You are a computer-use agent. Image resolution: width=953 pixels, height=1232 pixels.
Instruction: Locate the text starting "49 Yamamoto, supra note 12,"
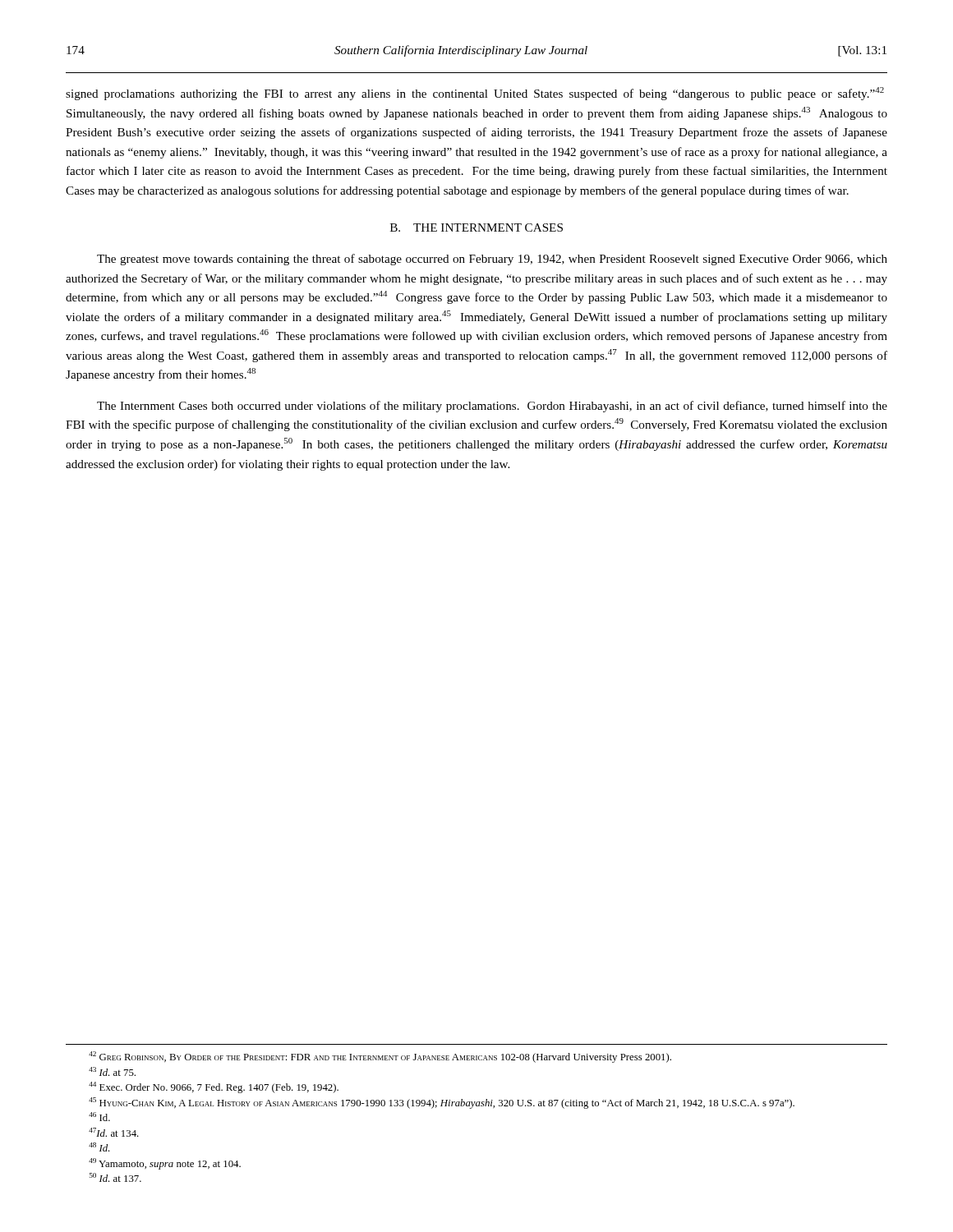[165, 1164]
